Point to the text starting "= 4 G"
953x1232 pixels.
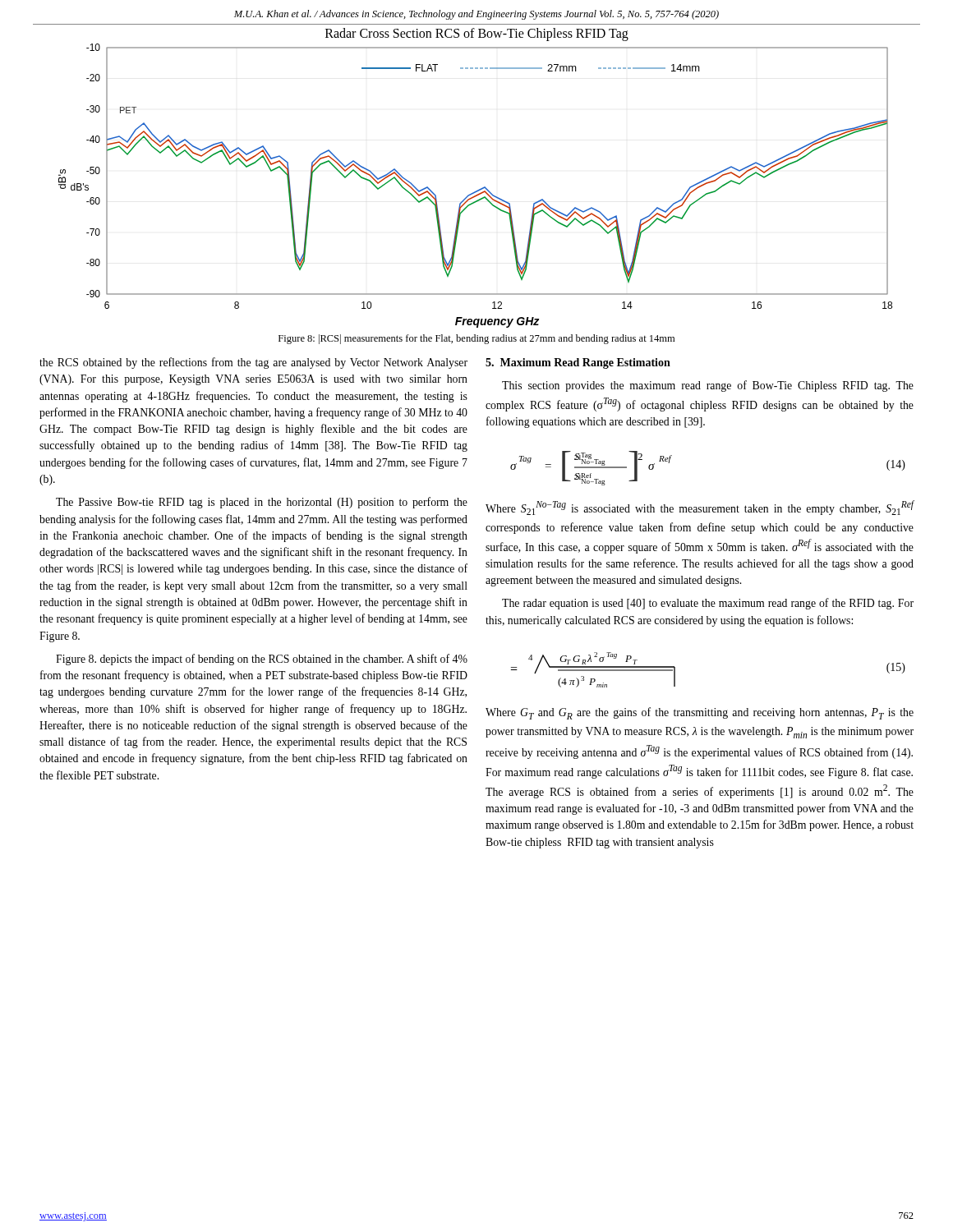pyautogui.click(x=604, y=670)
